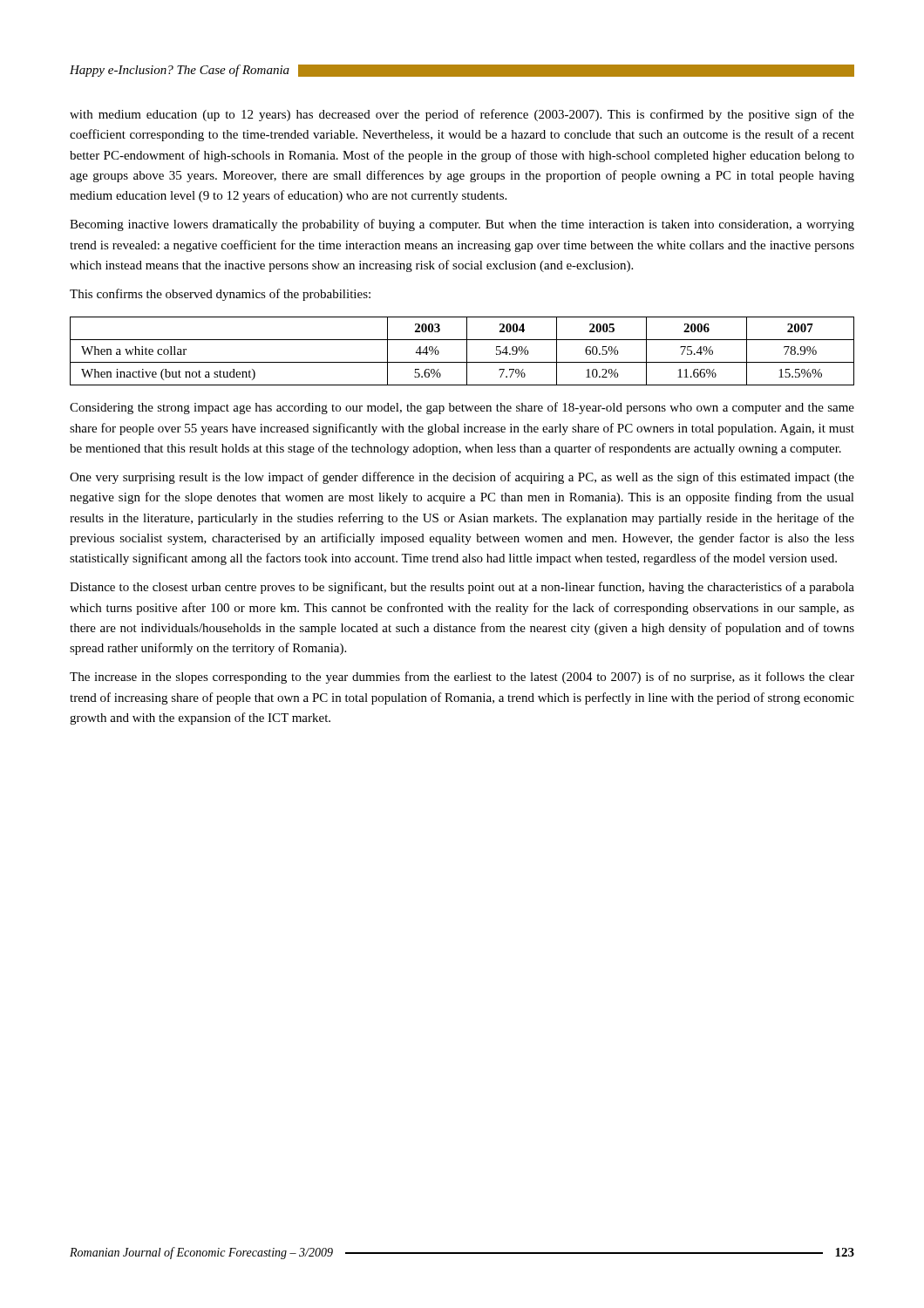The image size is (924, 1308).
Task: Find the block on this page that starts "Considering the strong impact"
Action: tap(462, 428)
